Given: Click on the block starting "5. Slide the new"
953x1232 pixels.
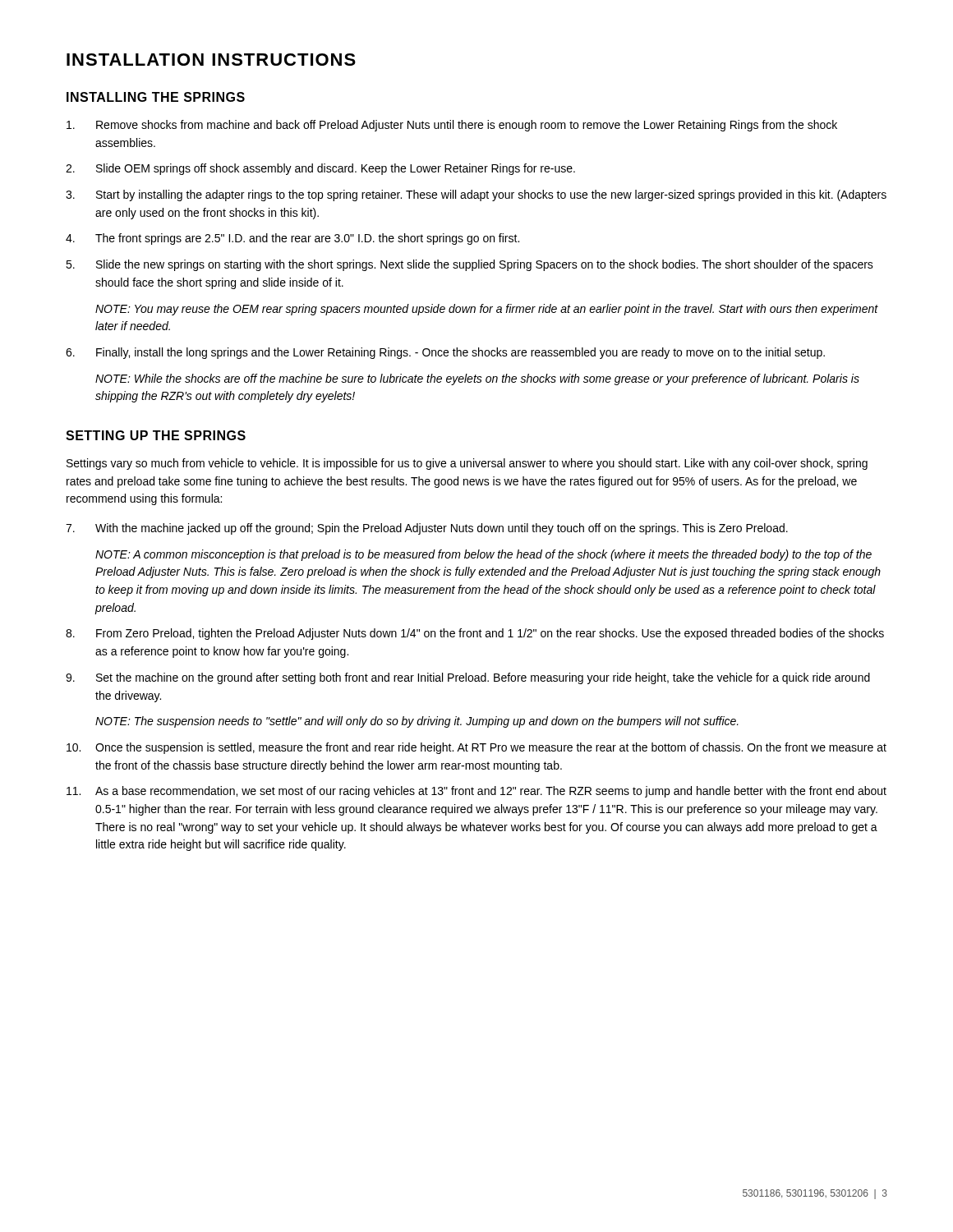Looking at the screenshot, I should [x=476, y=274].
